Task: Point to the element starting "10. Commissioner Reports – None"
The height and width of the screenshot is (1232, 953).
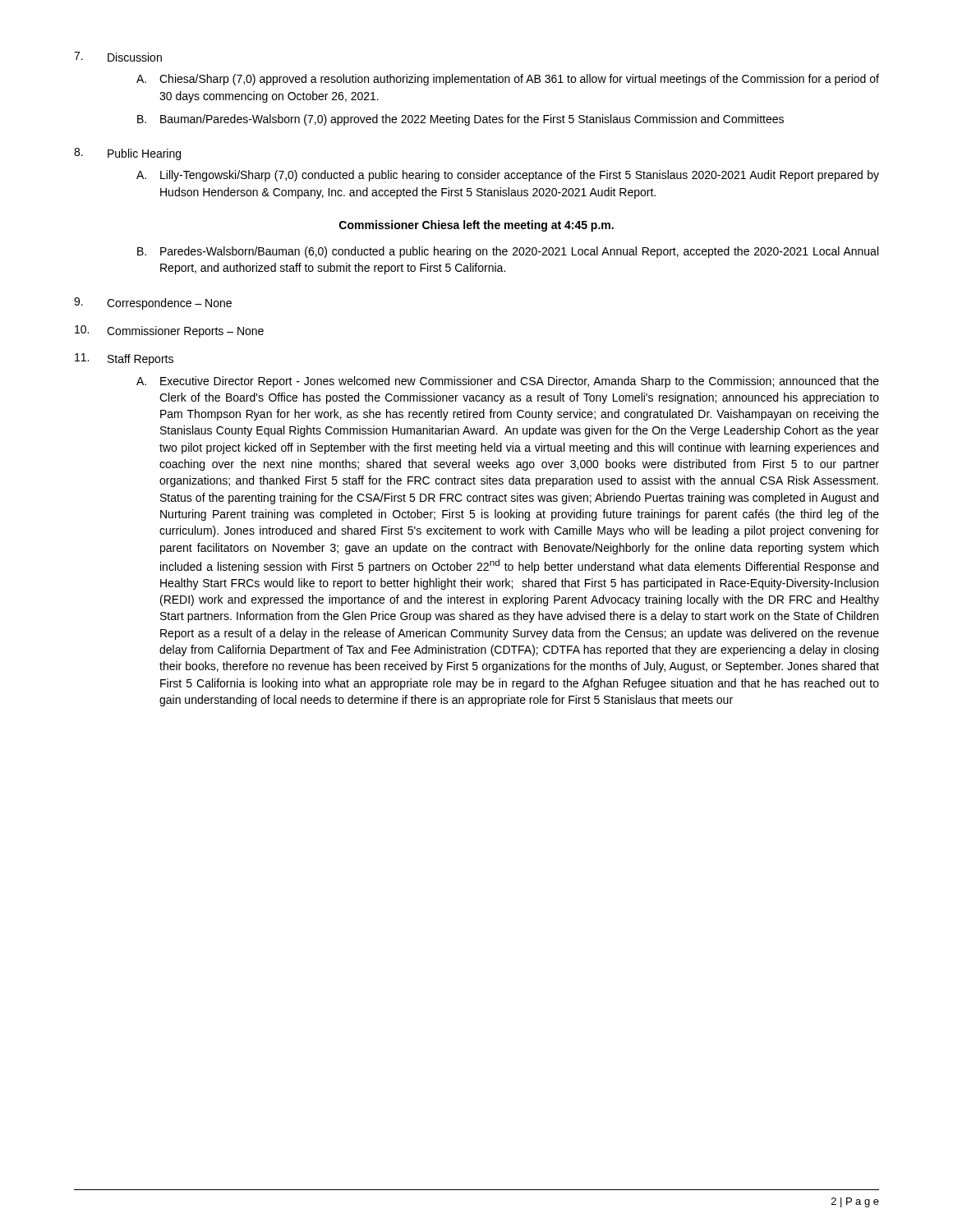Action: pyautogui.click(x=169, y=331)
